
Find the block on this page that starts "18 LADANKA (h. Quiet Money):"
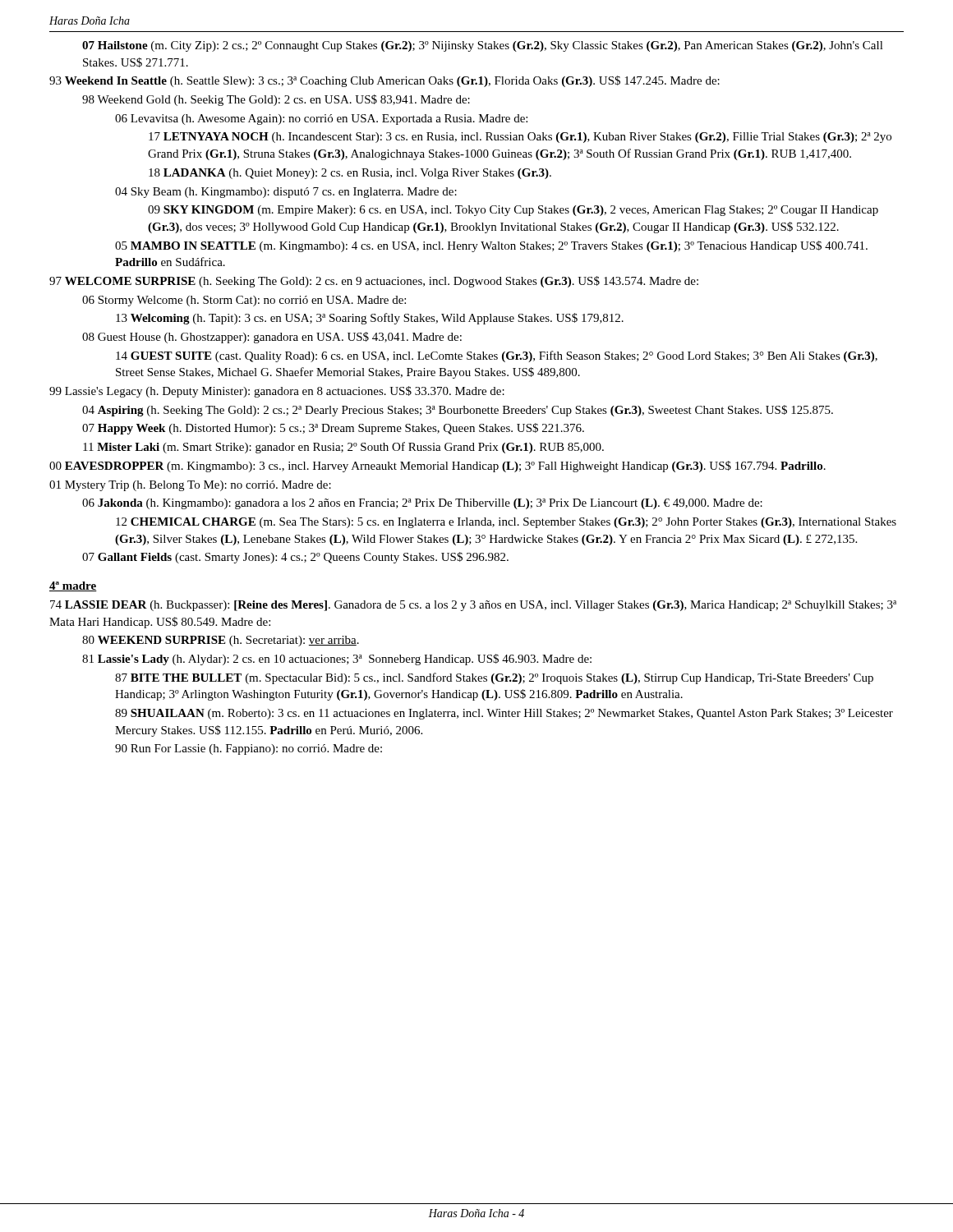click(x=350, y=172)
